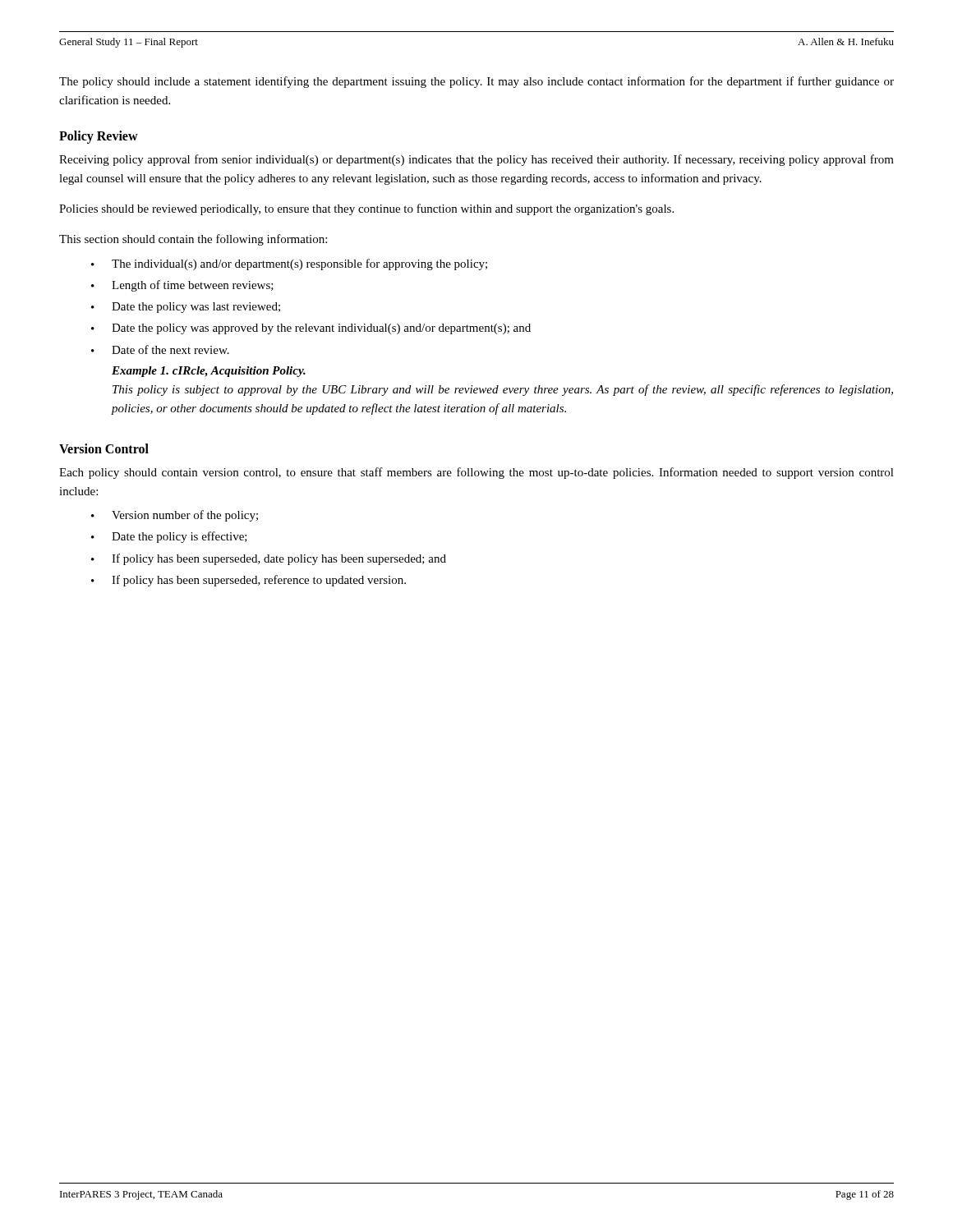Where is the passage that starts "• The individual(s) and/or department(s) responsible for approving"?
Screen dimensions: 1232x953
[x=289, y=264]
